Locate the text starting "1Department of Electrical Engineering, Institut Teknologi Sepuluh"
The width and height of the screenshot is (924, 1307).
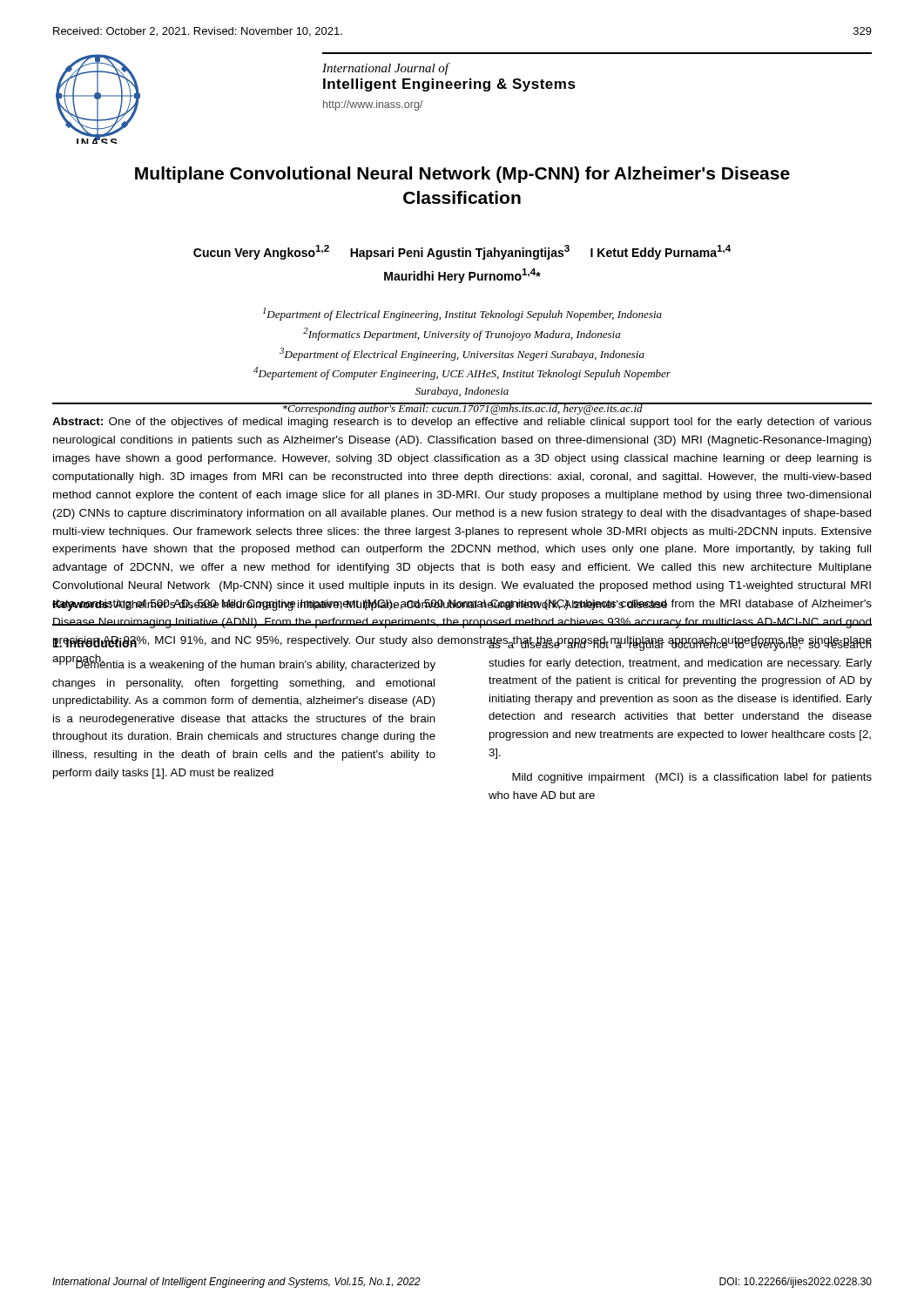[x=462, y=360]
